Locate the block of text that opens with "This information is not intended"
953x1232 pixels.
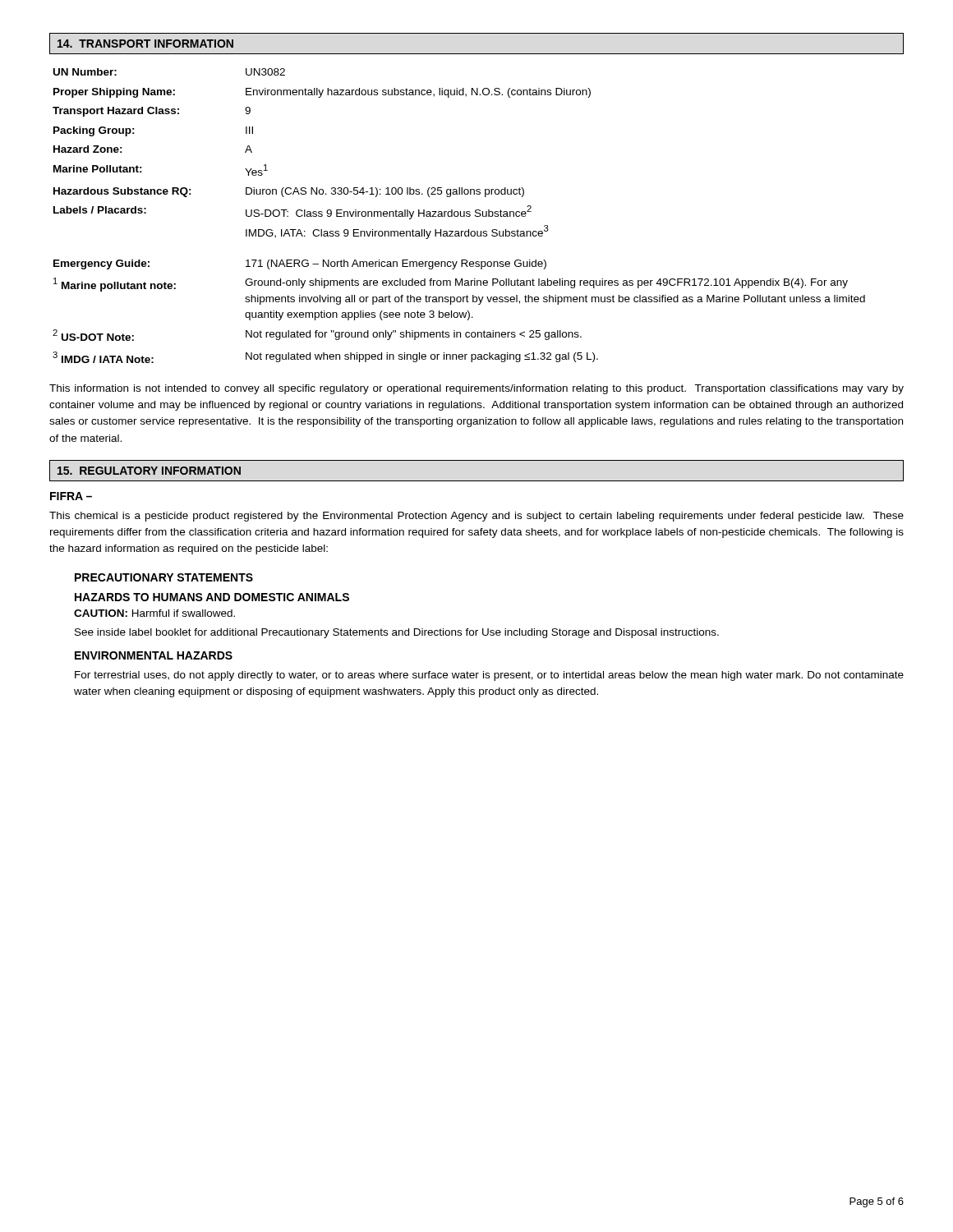click(476, 413)
